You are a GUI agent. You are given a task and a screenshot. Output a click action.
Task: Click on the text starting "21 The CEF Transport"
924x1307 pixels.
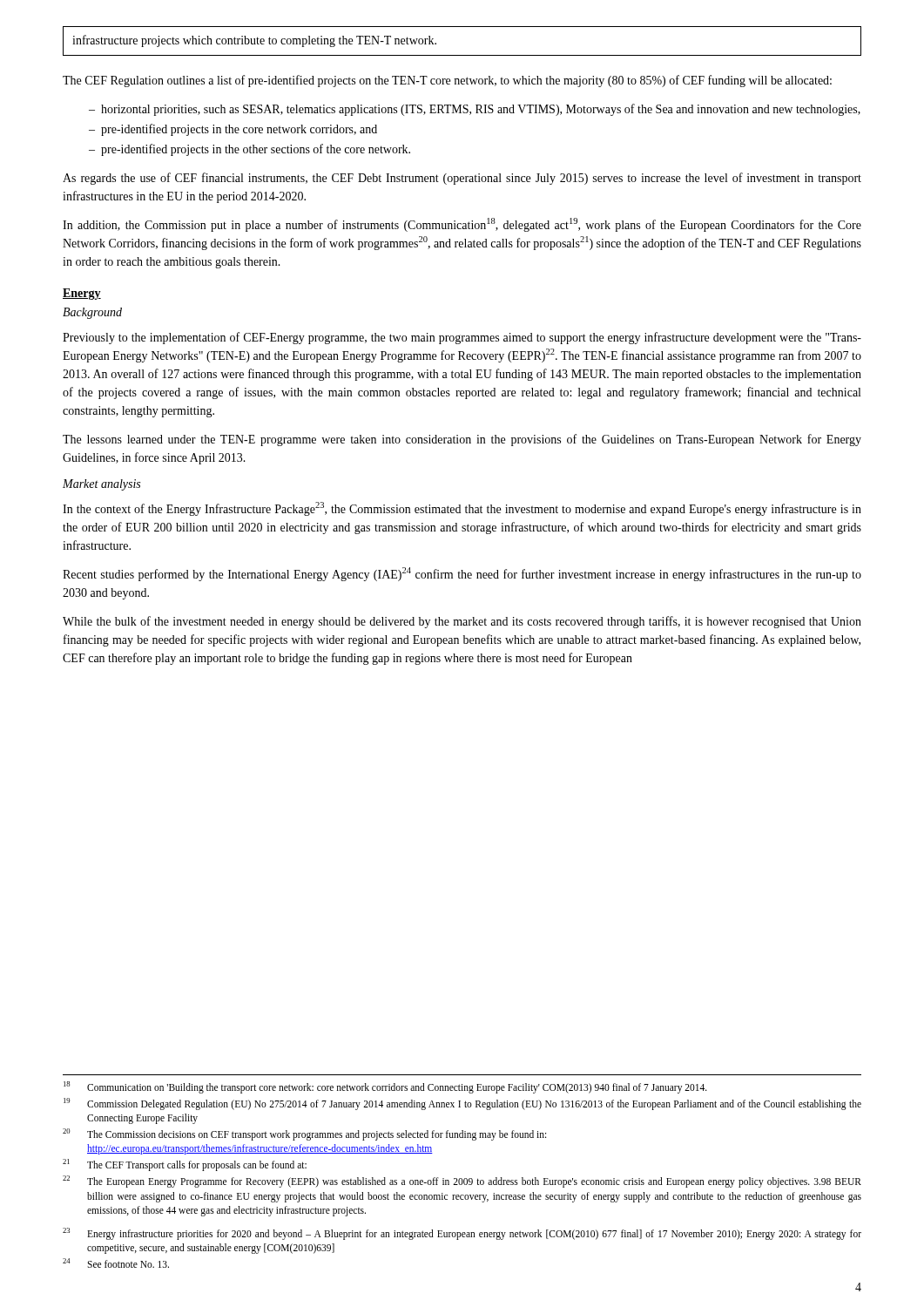tap(185, 1165)
